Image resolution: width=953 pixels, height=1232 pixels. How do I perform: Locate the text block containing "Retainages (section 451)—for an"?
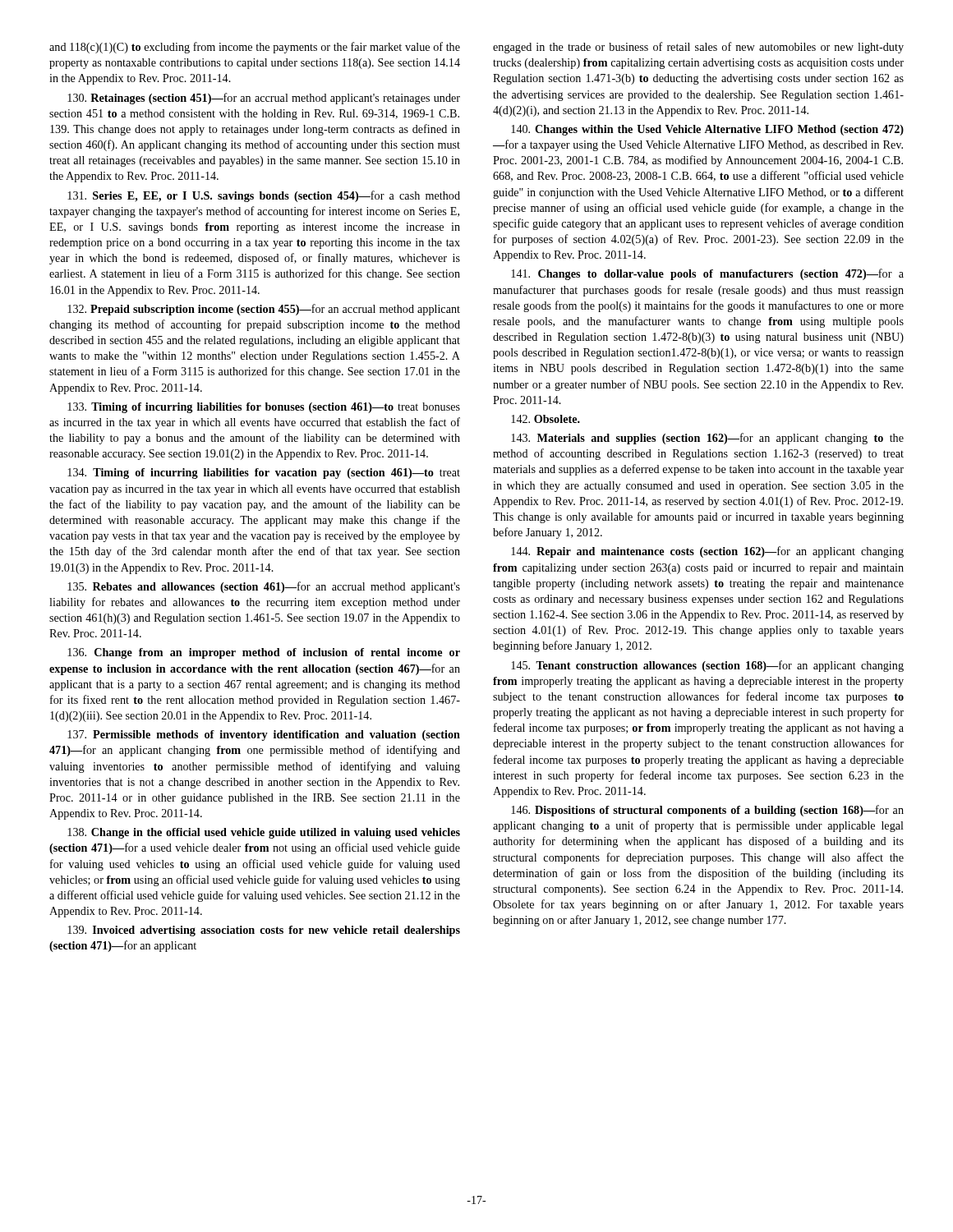(x=255, y=137)
